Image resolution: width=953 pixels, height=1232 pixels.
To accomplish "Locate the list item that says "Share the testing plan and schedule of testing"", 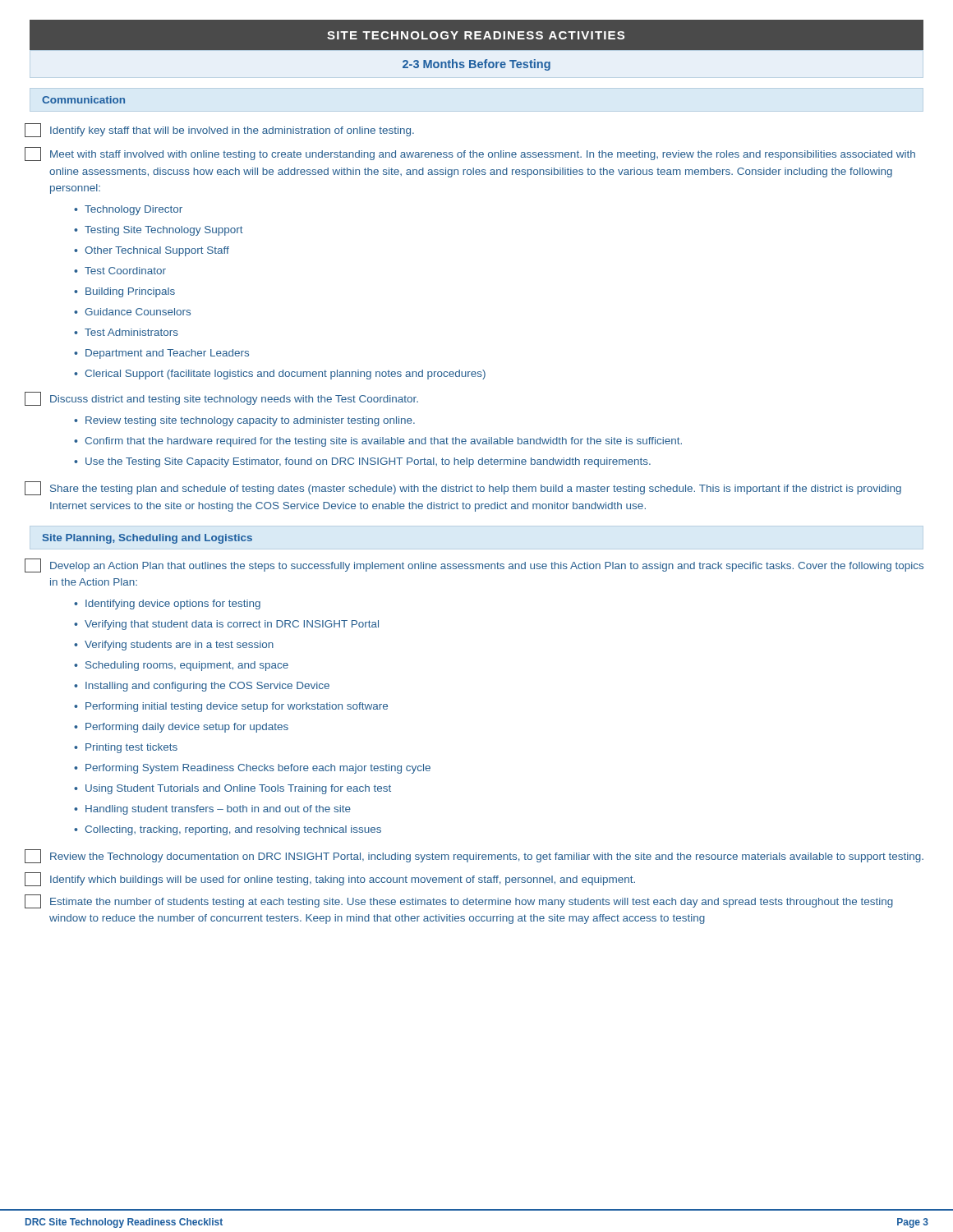I will pos(476,497).
